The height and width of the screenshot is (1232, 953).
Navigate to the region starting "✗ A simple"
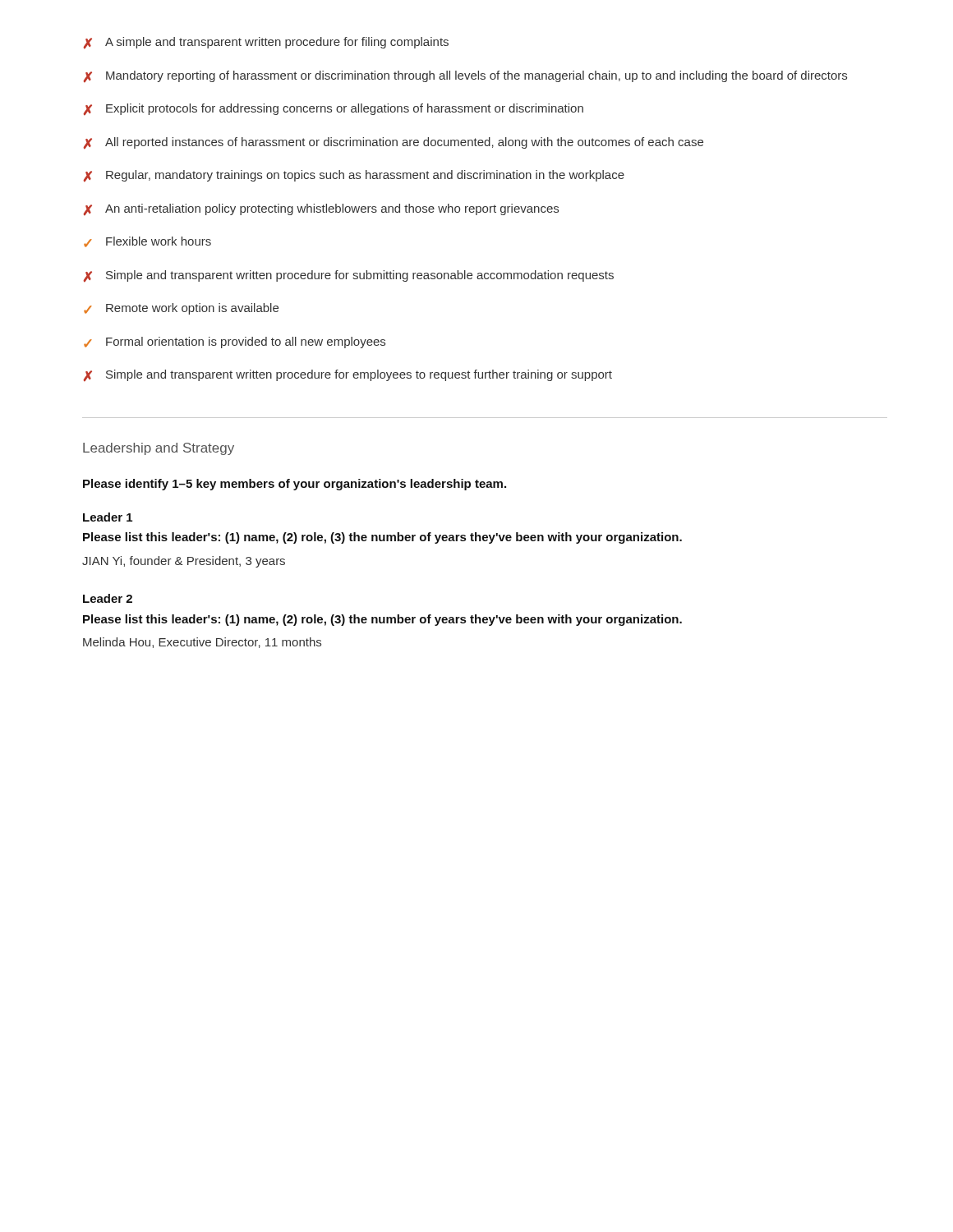pos(266,43)
